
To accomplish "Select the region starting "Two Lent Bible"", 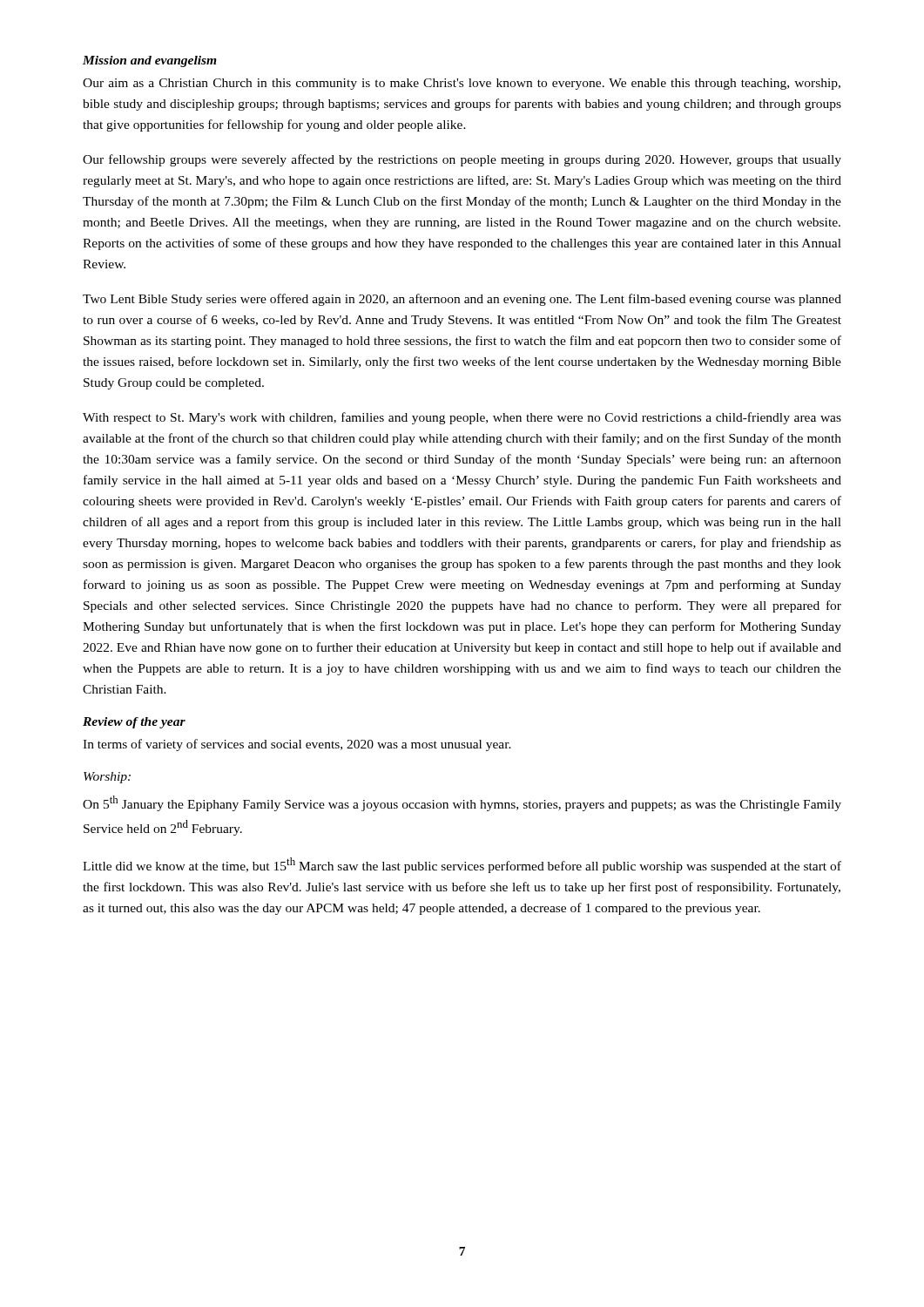I will click(462, 340).
